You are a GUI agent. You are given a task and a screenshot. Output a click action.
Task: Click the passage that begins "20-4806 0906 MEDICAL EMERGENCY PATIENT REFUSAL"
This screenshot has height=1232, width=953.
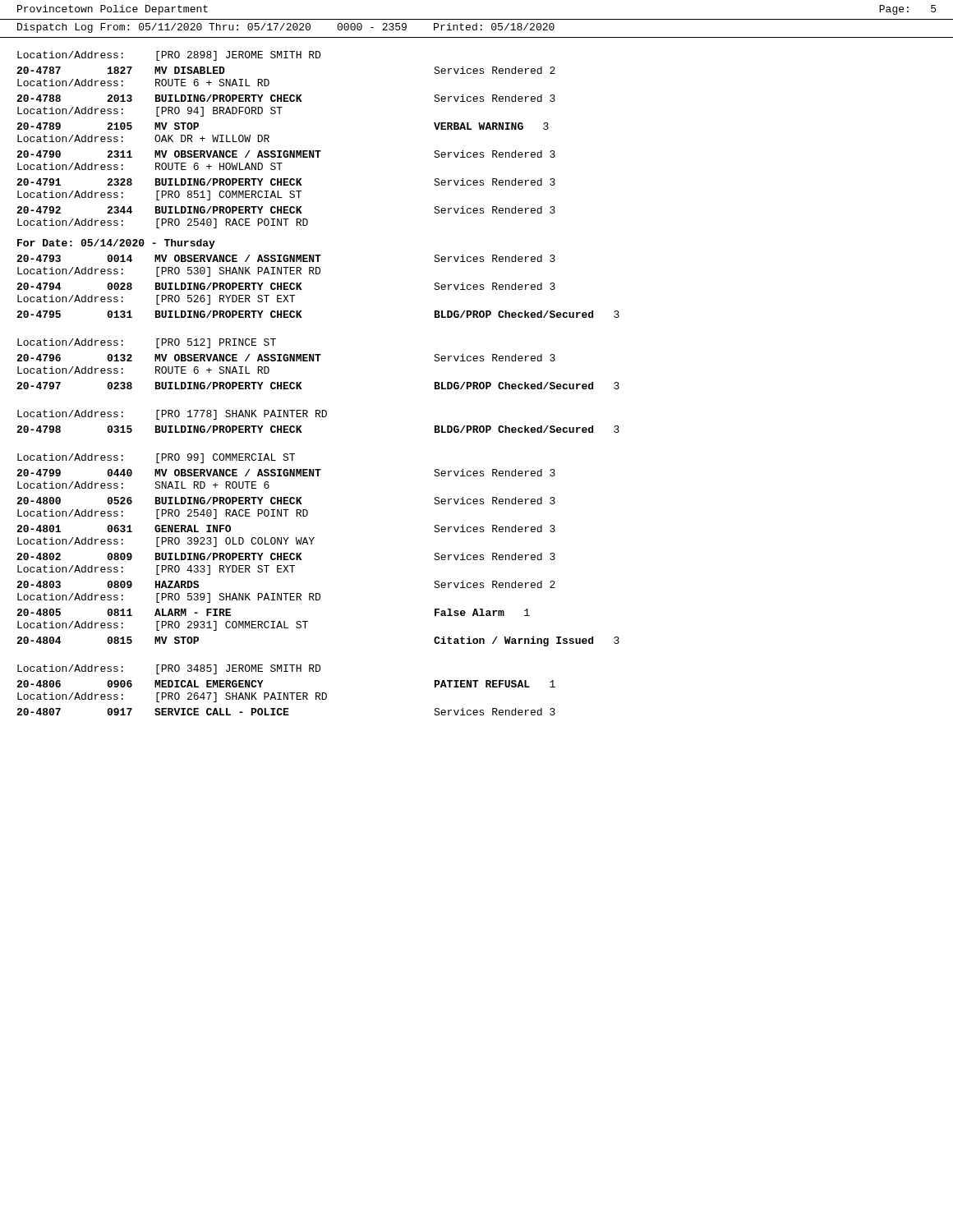pos(476,691)
